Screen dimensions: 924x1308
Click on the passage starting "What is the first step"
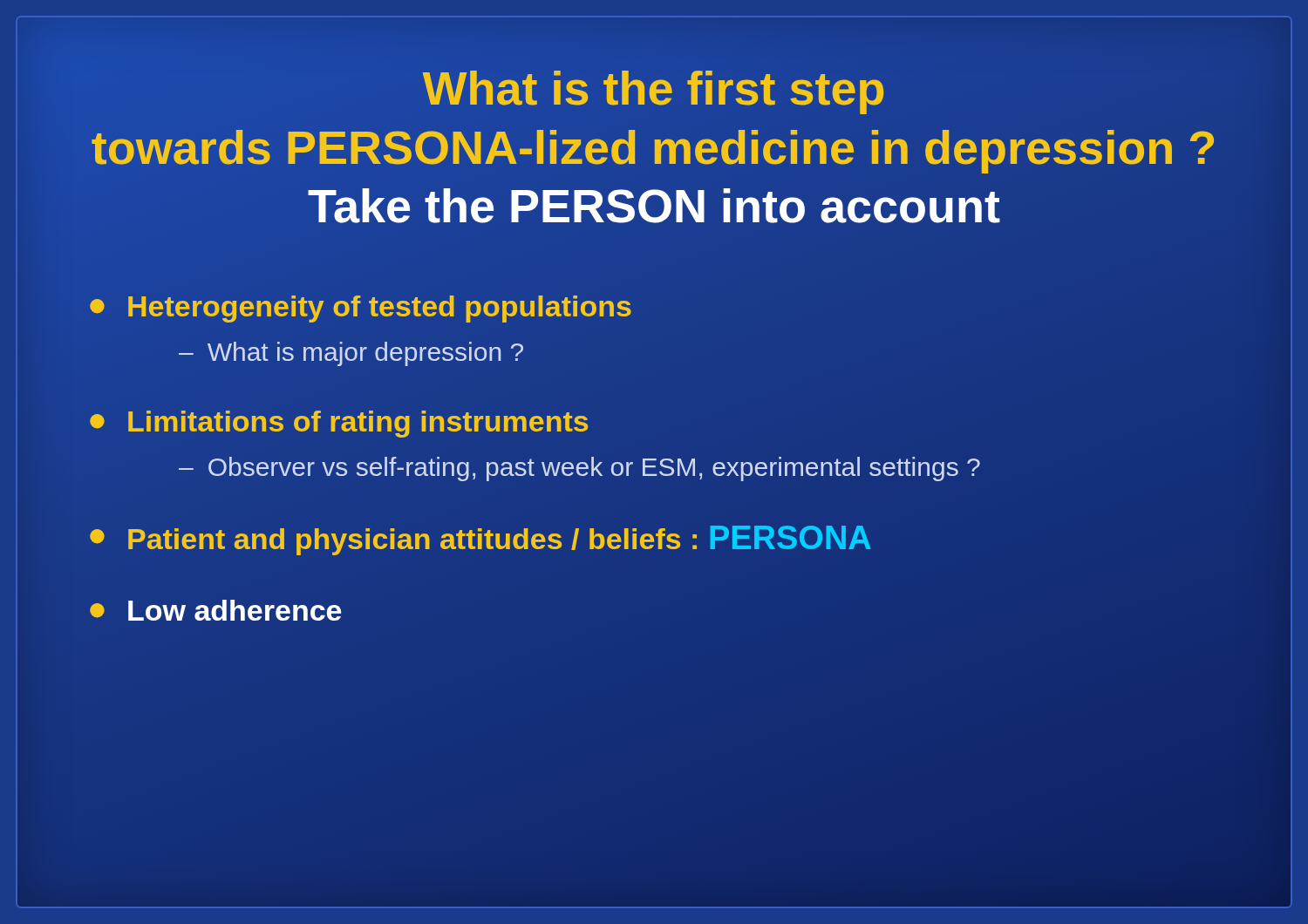point(654,148)
